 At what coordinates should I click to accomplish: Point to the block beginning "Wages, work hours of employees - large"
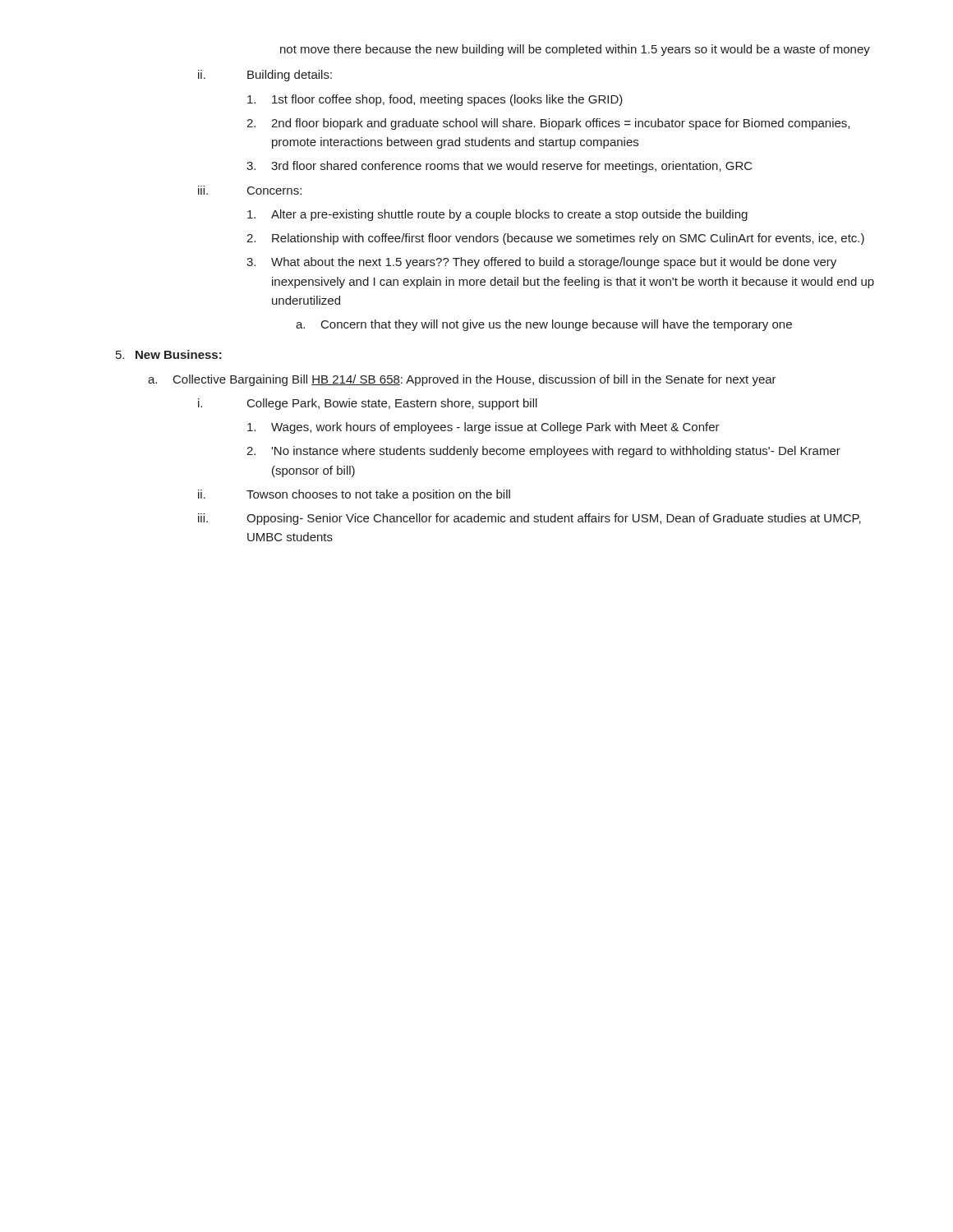567,427
